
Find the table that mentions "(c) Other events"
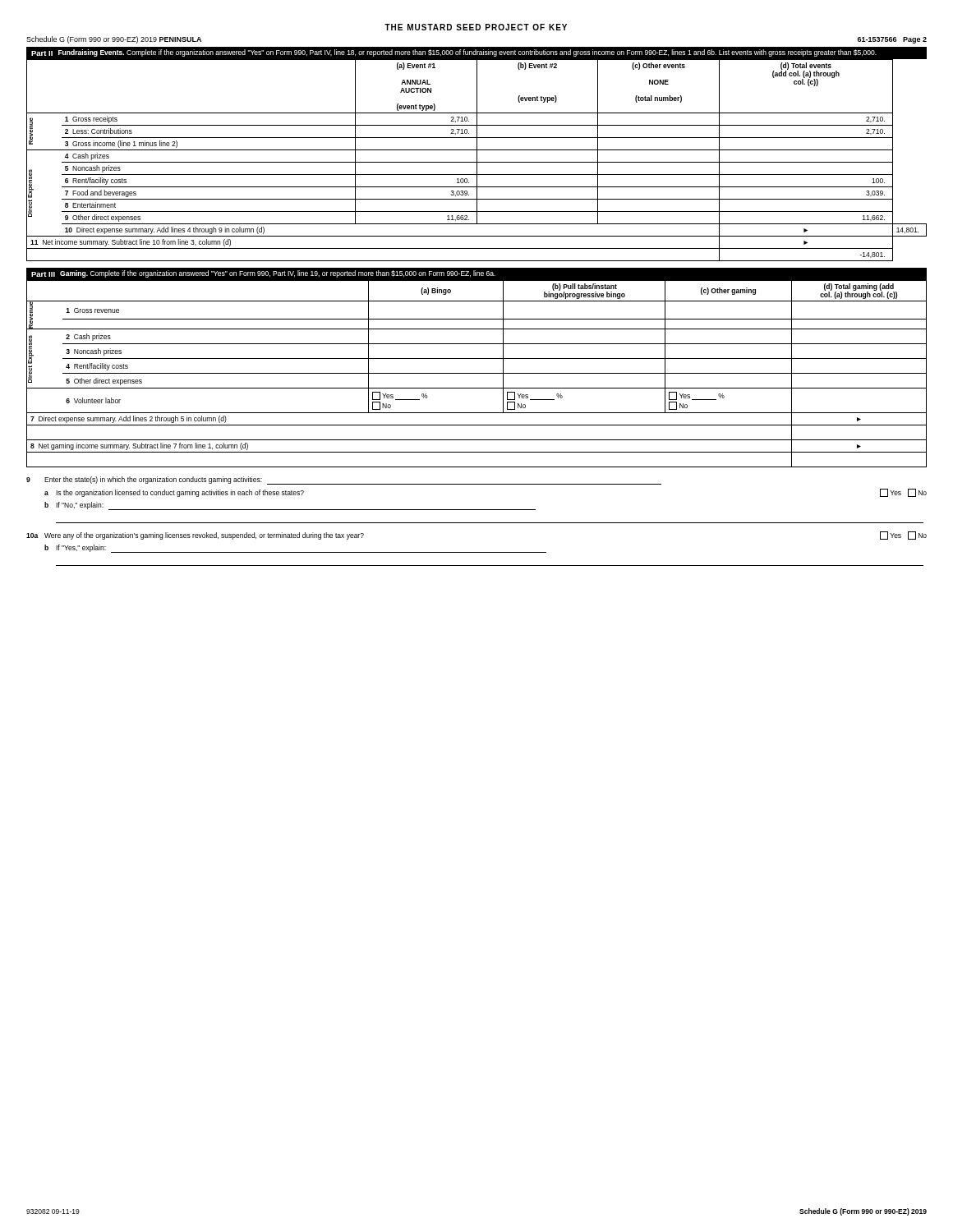[x=476, y=160]
